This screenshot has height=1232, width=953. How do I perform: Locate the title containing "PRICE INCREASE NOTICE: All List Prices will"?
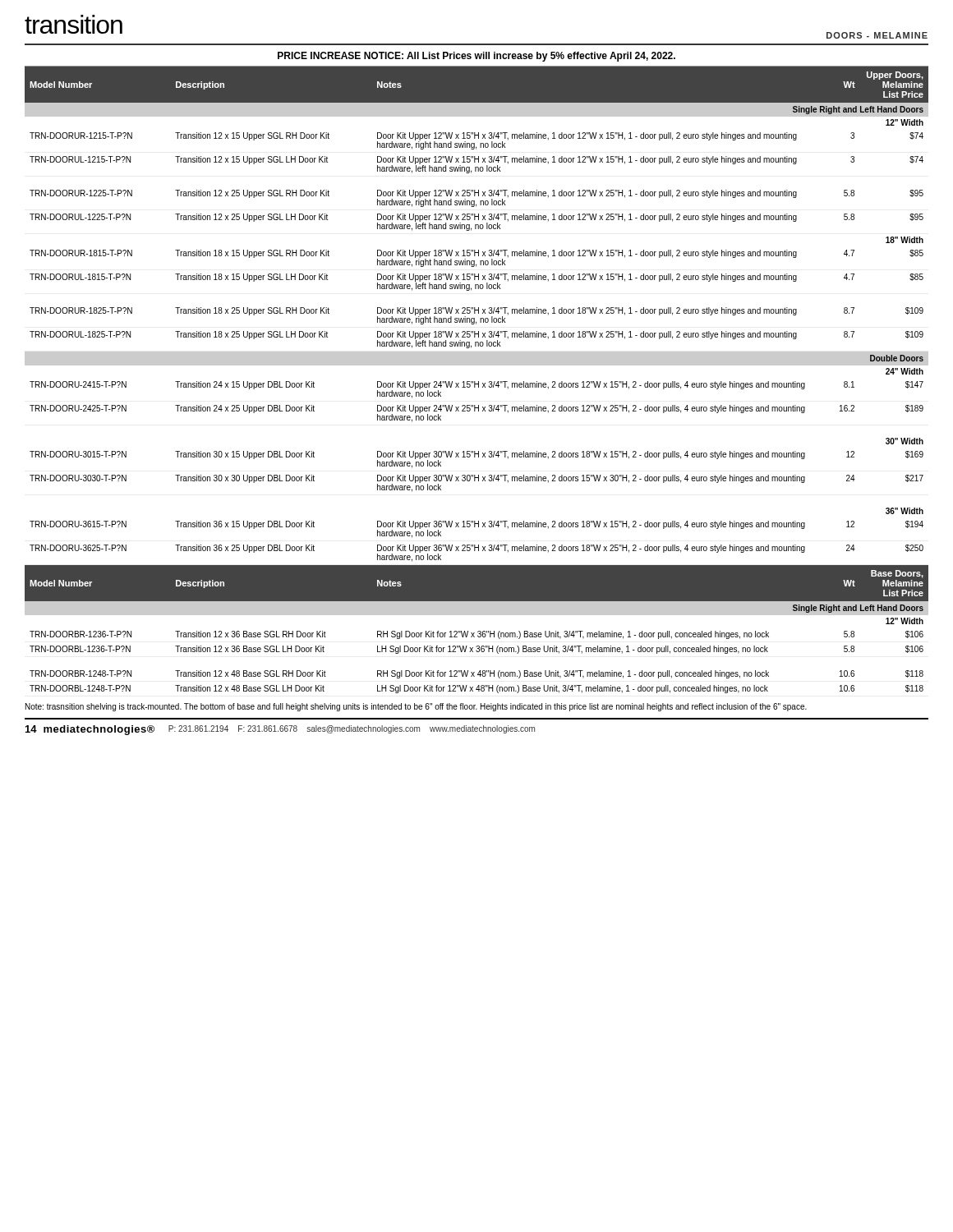(x=476, y=56)
